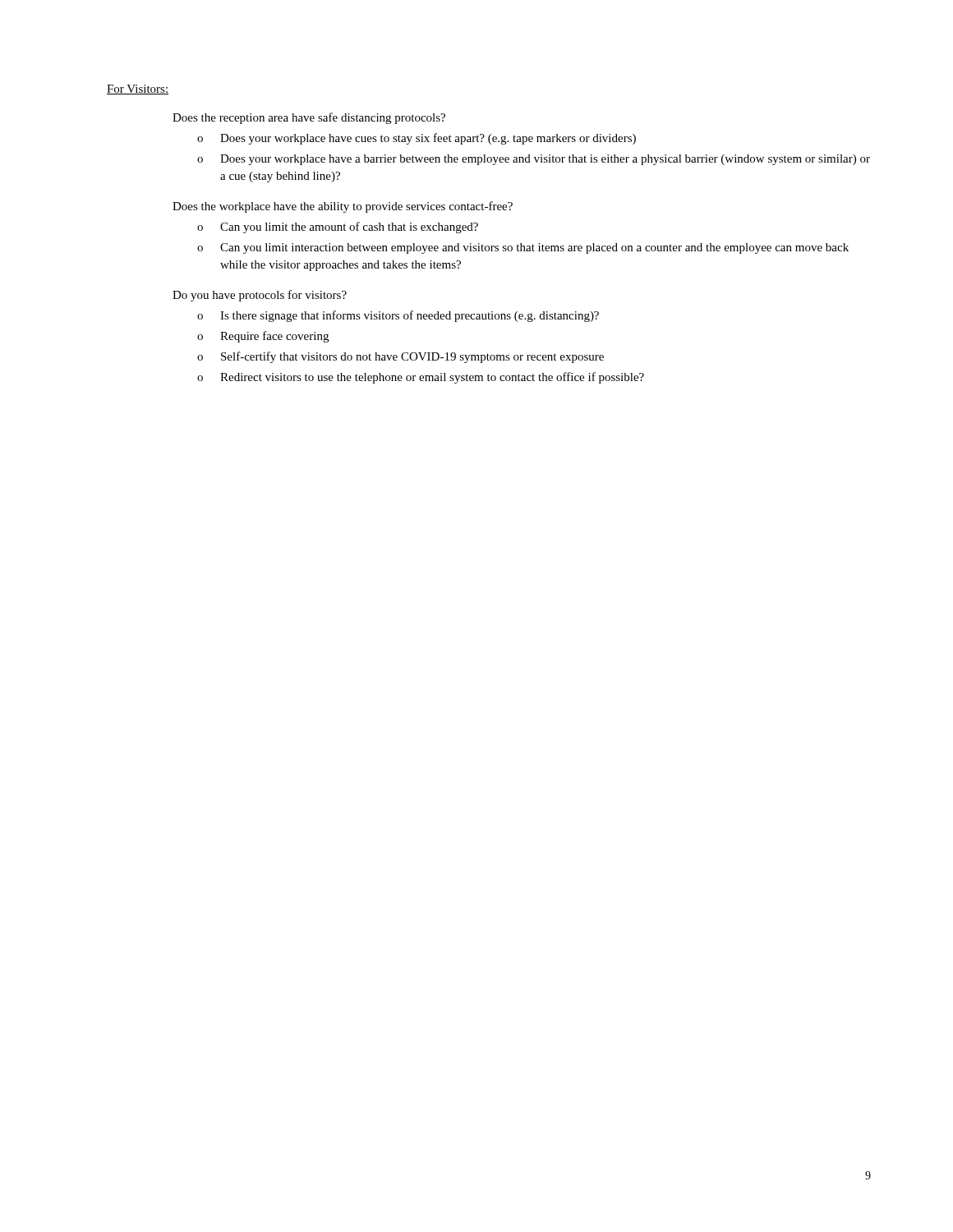Locate the text block starting "o Self-certify that visitors do"
This screenshot has height=1232, width=953.
coord(534,357)
